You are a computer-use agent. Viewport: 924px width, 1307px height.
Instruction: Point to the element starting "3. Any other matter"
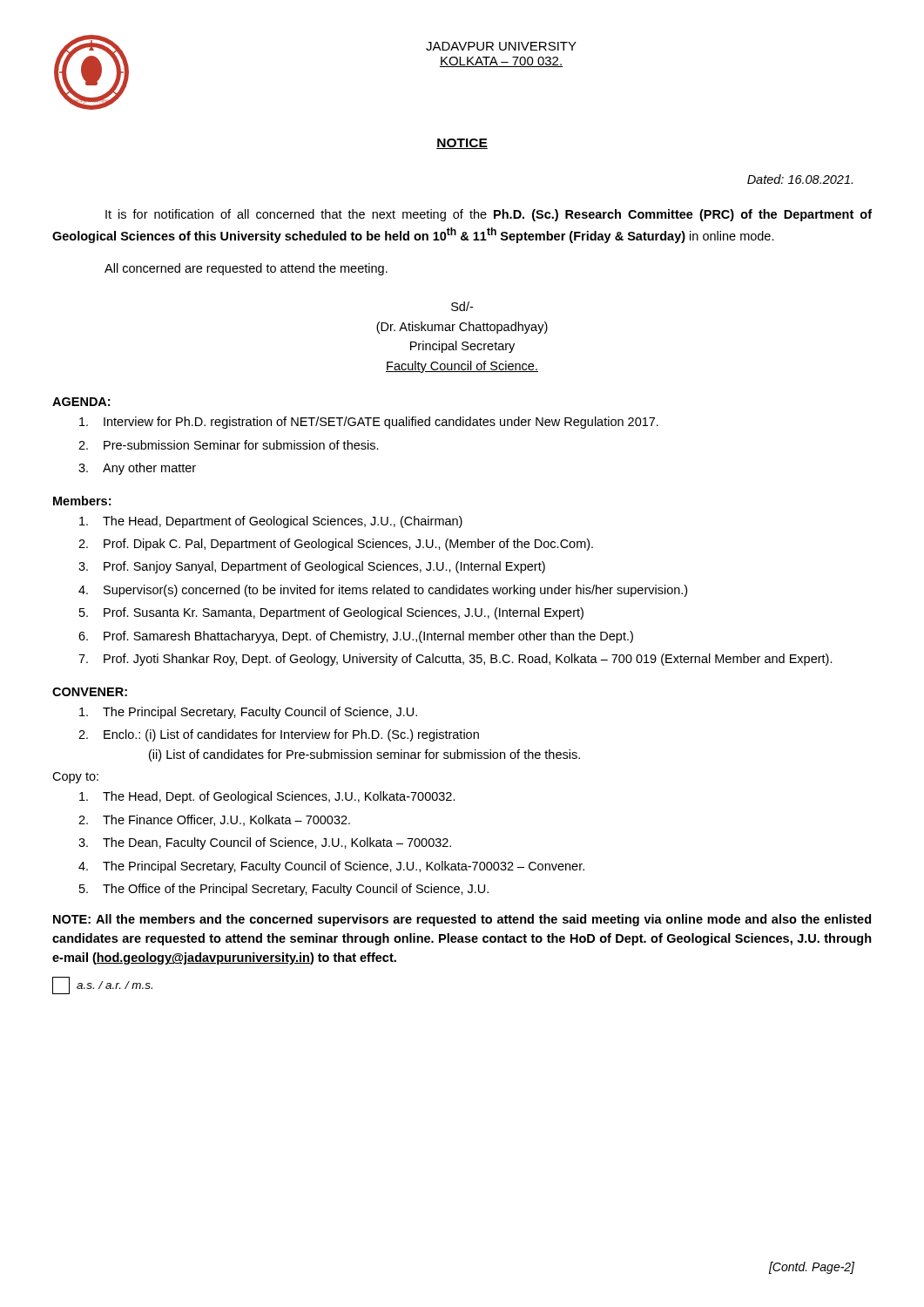137,468
